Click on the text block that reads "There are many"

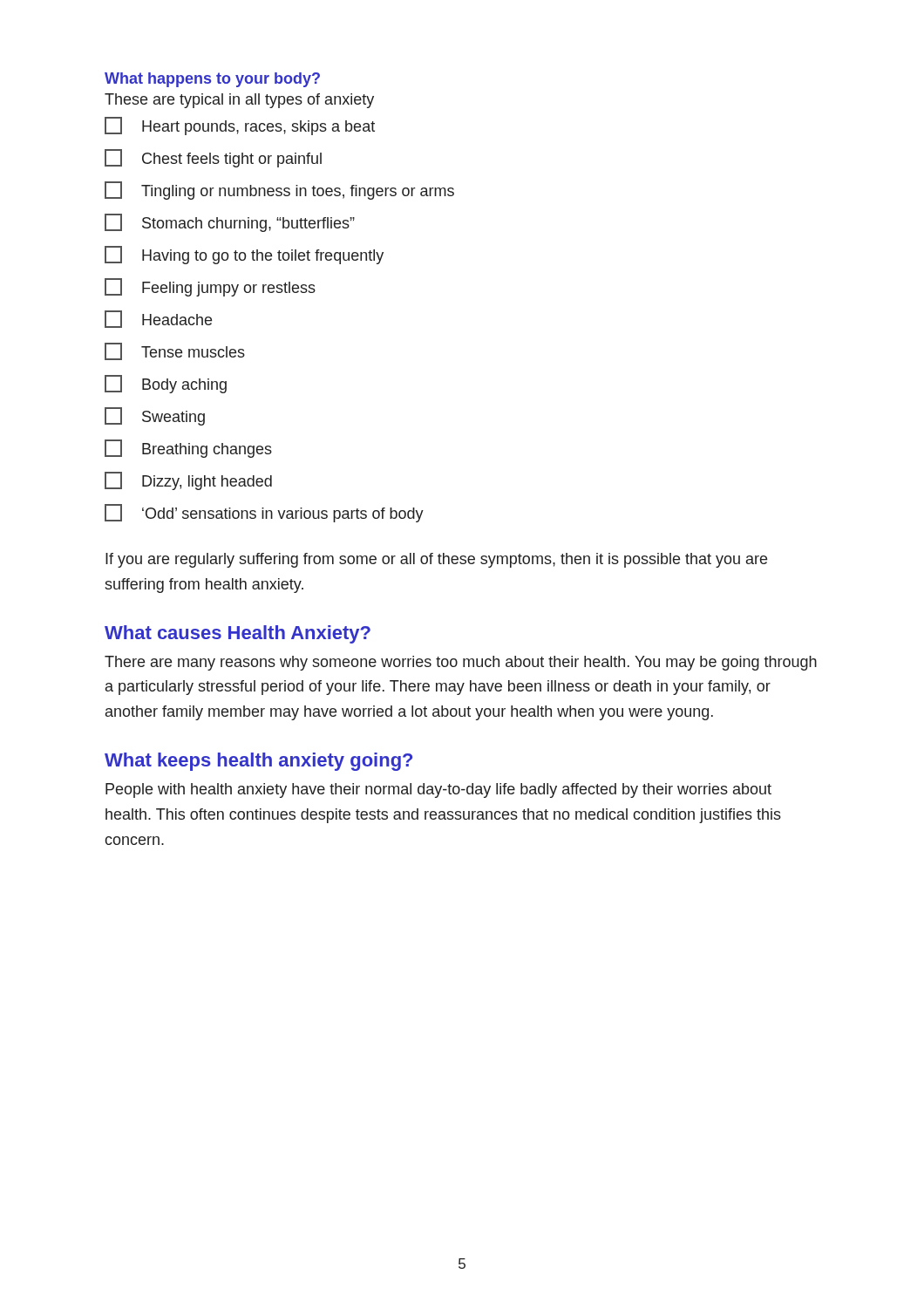point(462,687)
